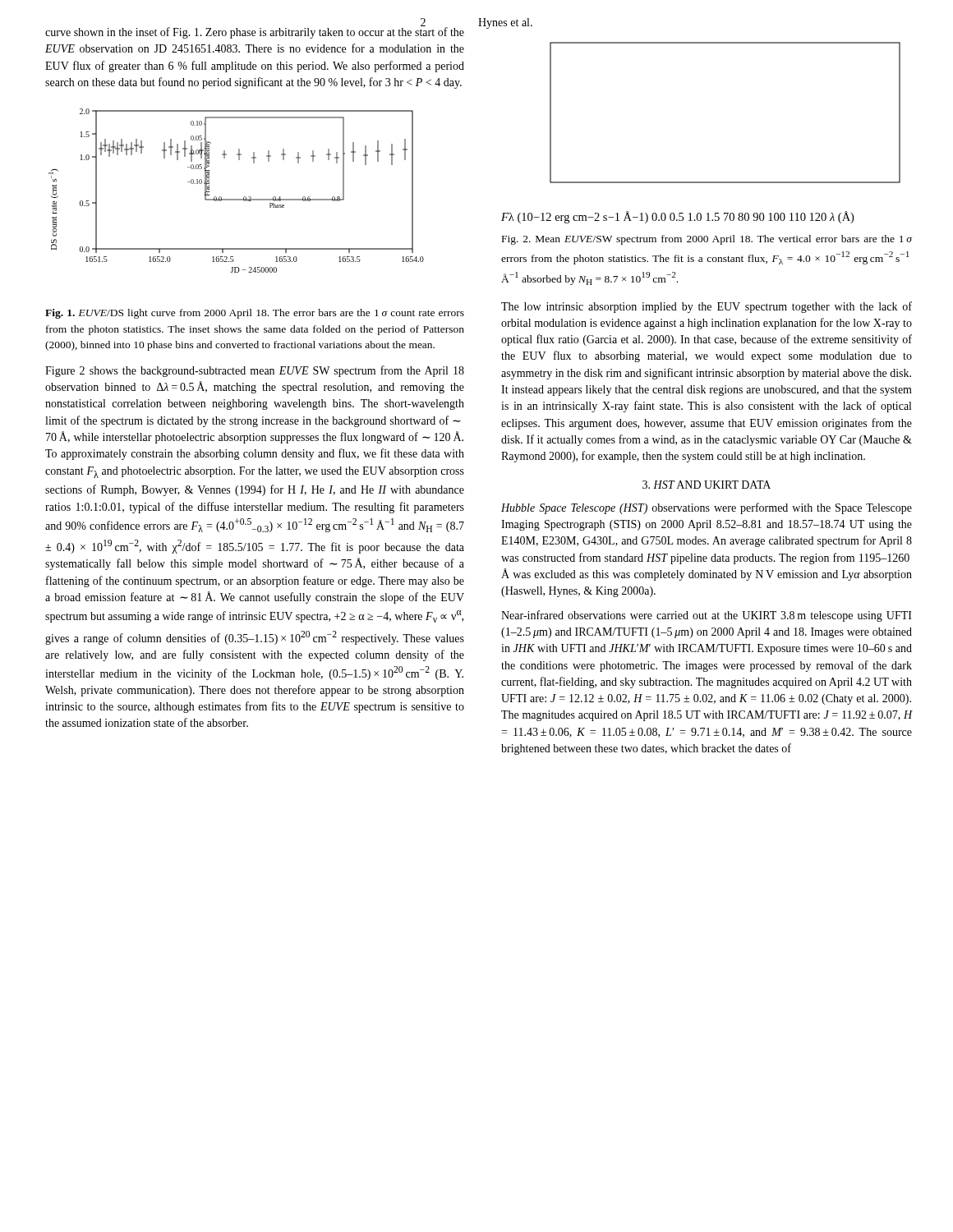Point to the block starting "Fig. 1. EUVE/DS light"

coord(255,329)
